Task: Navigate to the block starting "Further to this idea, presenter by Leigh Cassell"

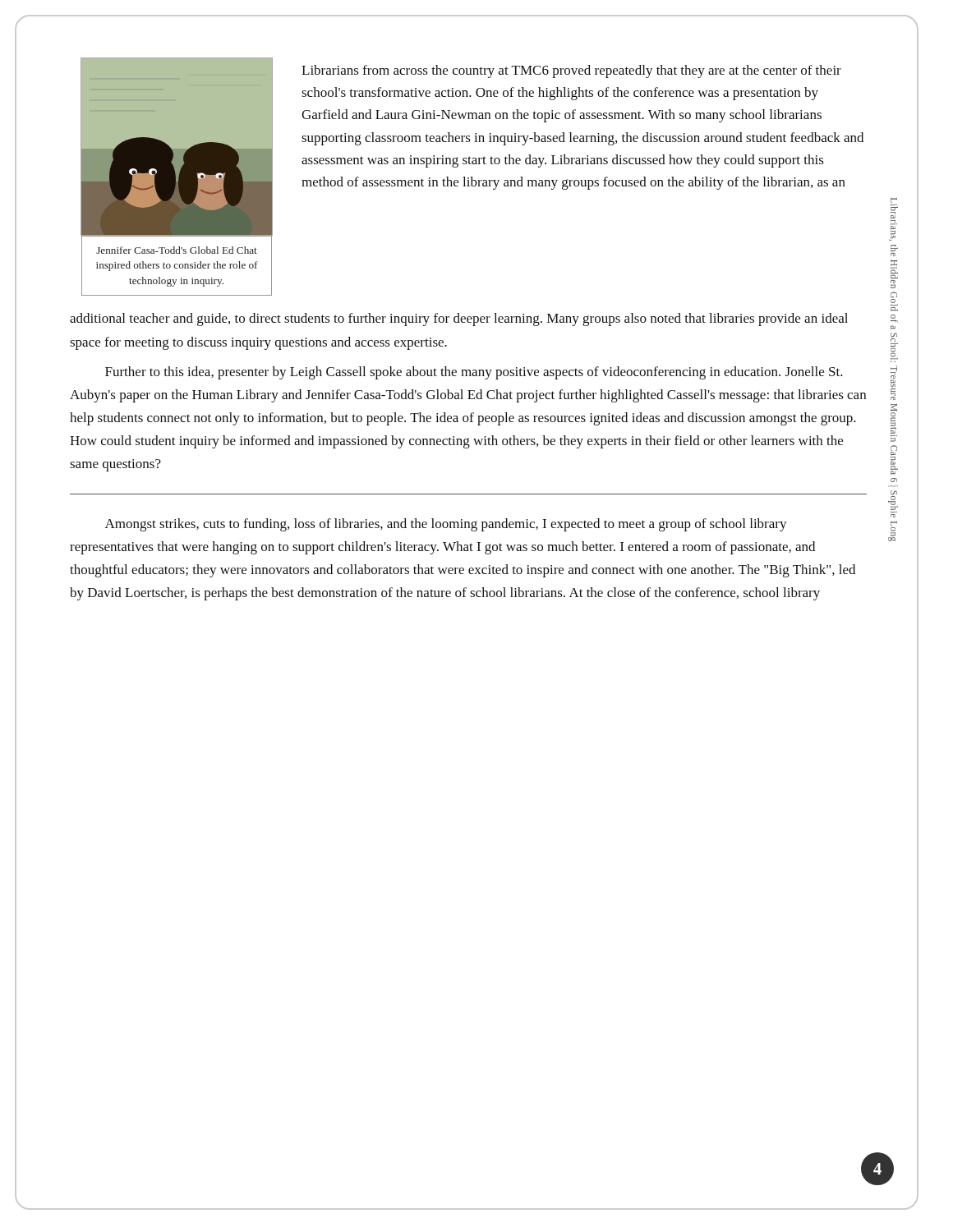Action: pyautogui.click(x=468, y=418)
